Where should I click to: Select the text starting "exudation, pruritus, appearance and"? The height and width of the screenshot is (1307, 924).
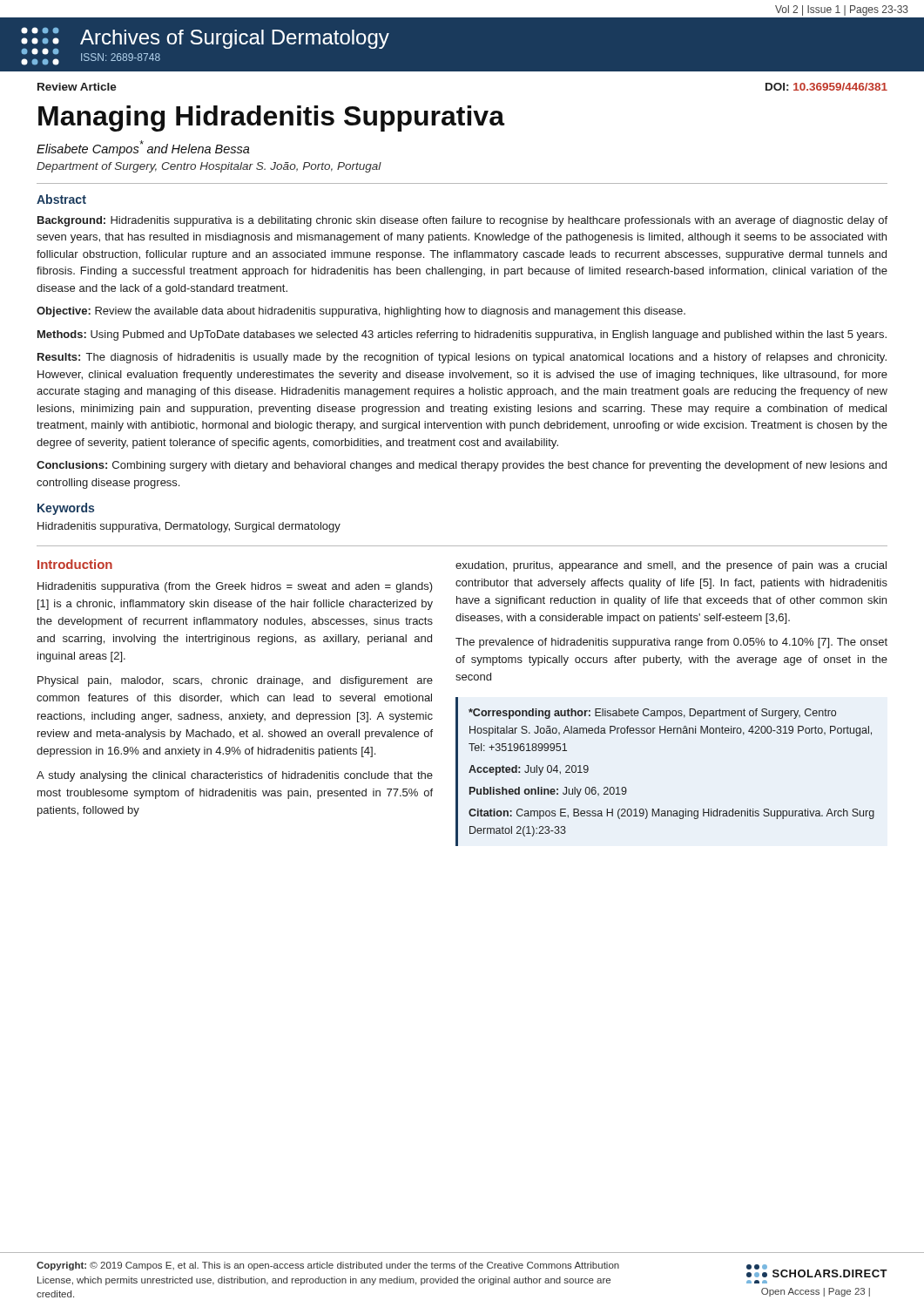click(671, 591)
